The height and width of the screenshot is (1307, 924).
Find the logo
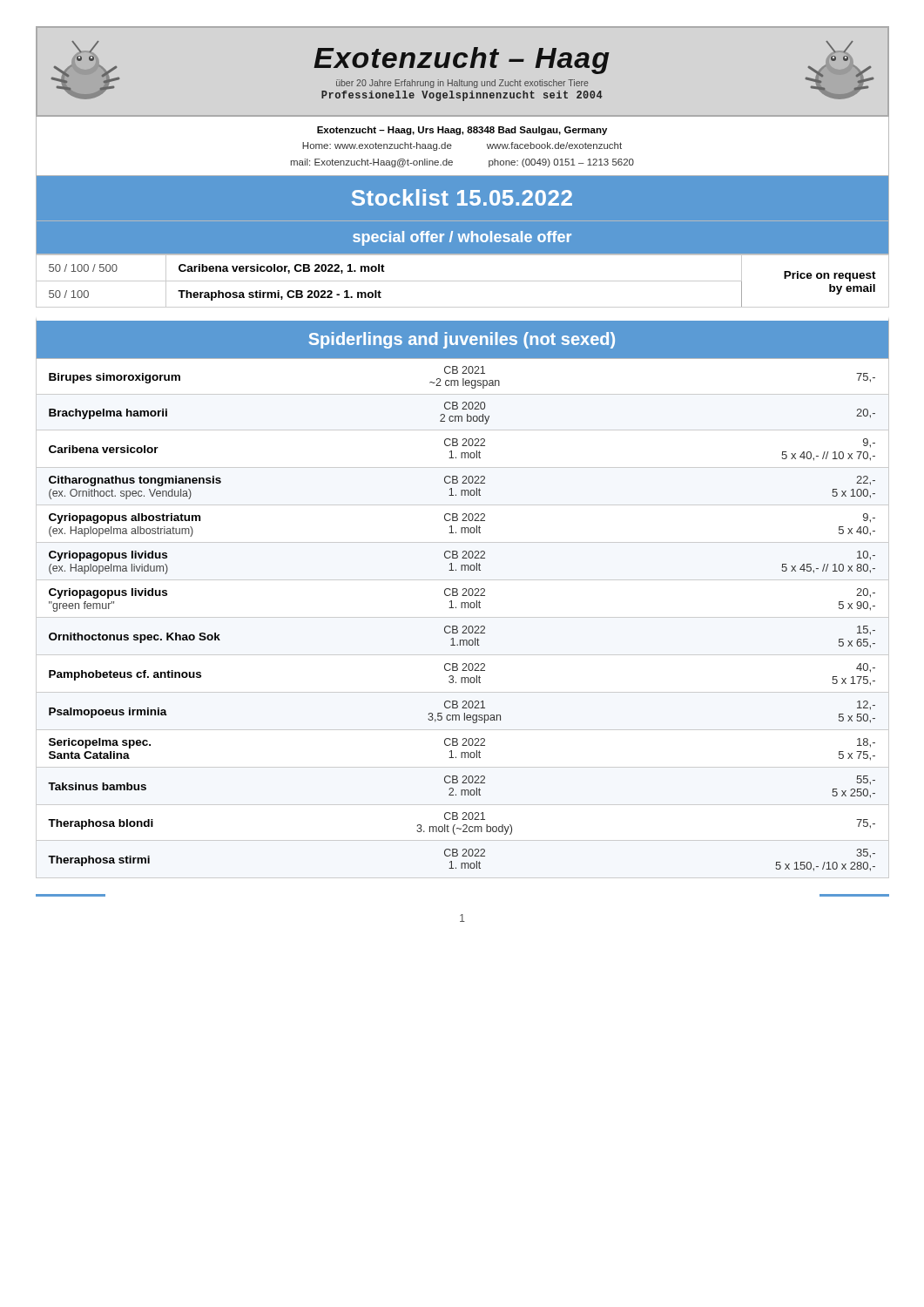tap(462, 71)
